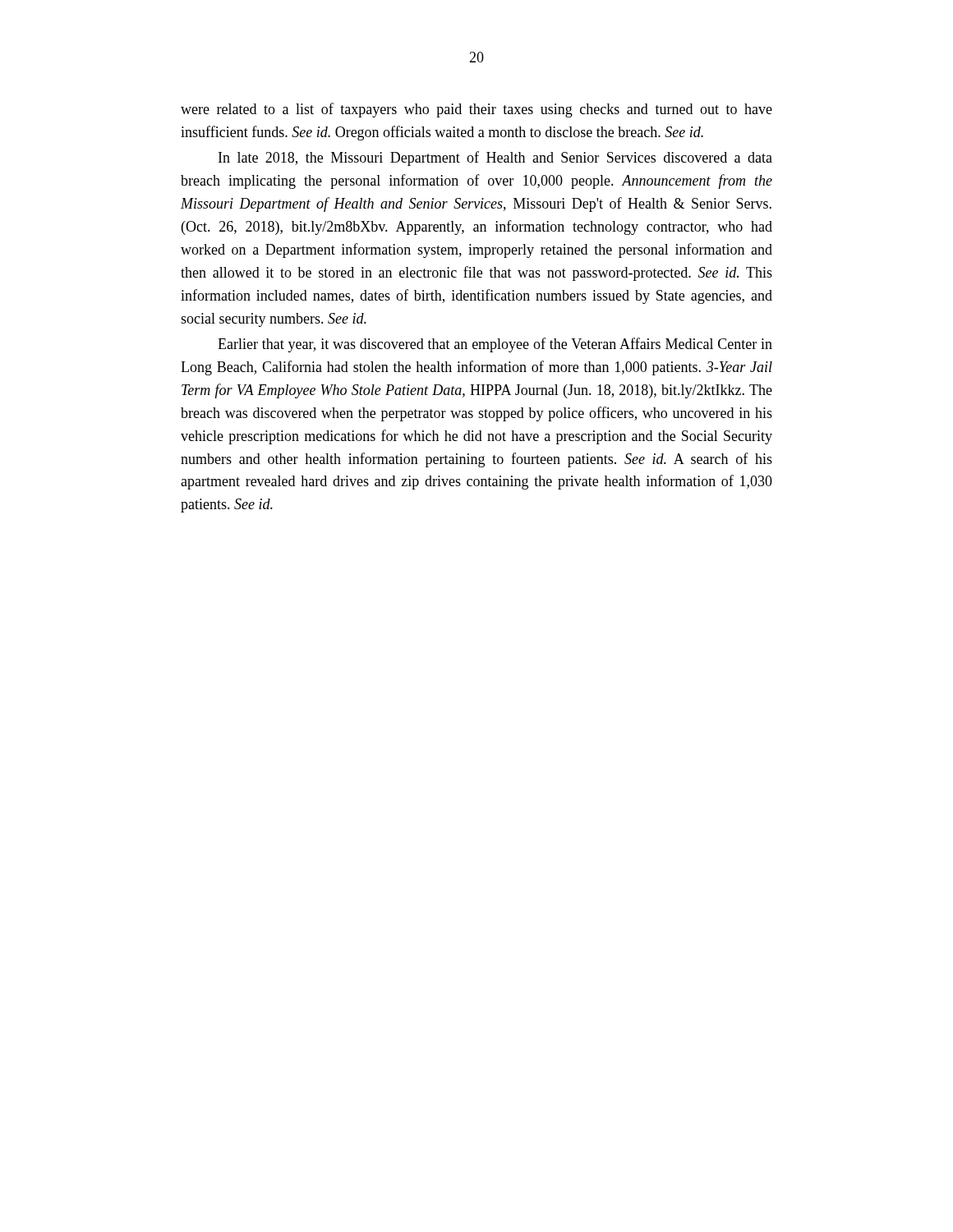Click on the text block that says "were related to a list of taxpayers who"
953x1232 pixels.
tap(476, 121)
